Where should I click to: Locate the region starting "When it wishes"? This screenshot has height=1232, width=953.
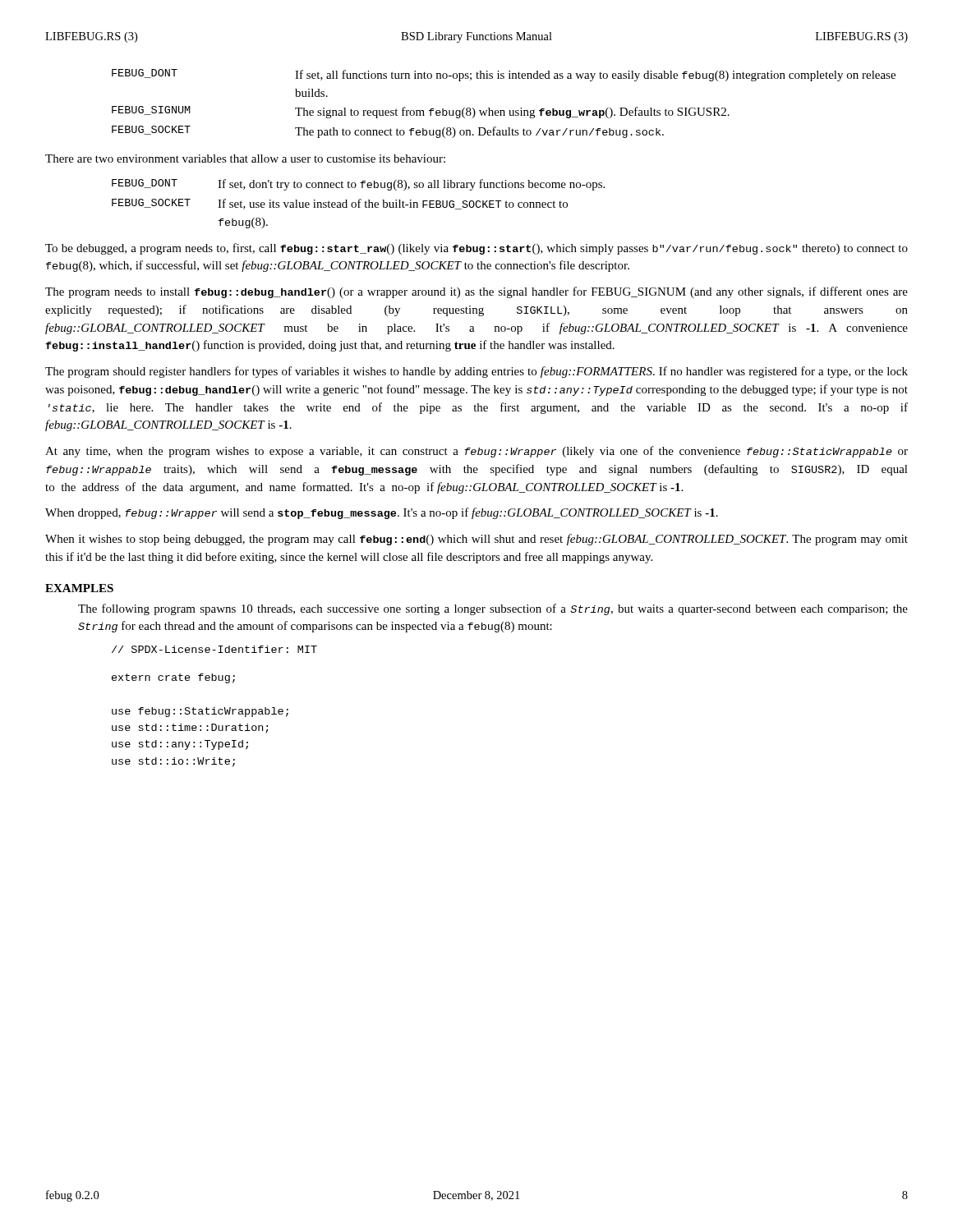(476, 548)
